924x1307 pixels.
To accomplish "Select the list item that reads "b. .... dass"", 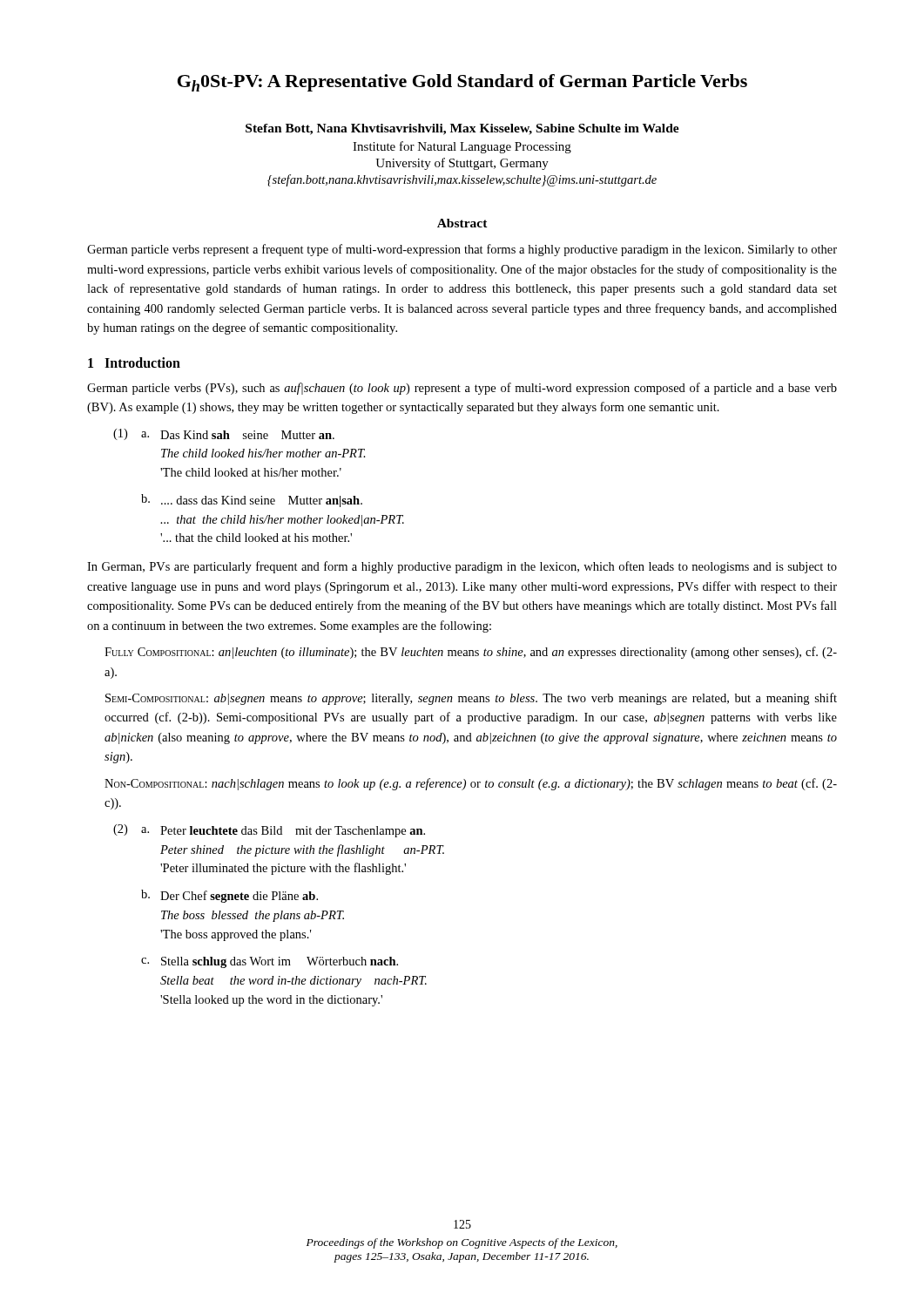I will (x=252, y=501).
